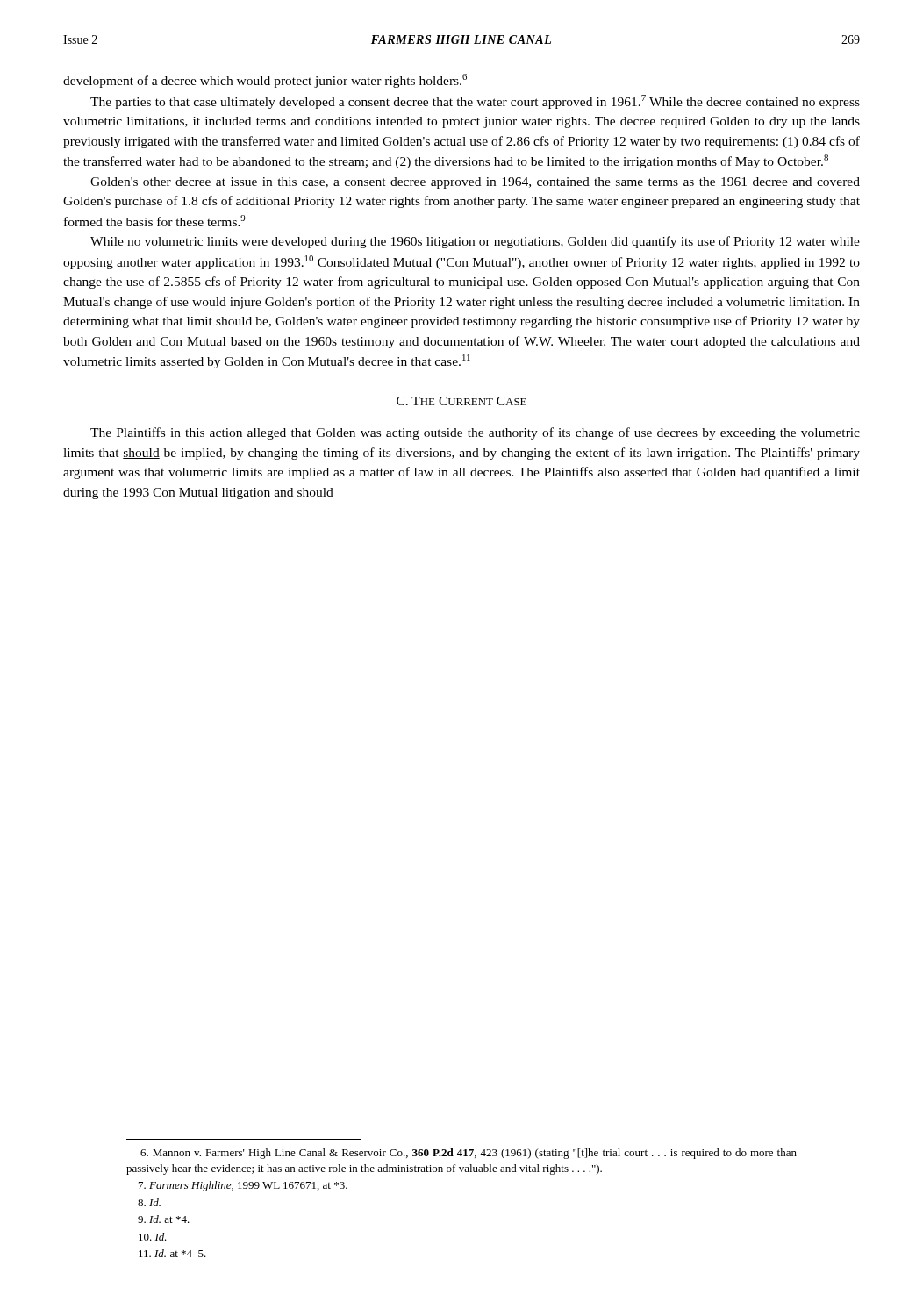Locate the block of text that opens with "The parties to that"
Image resolution: width=923 pixels, height=1316 pixels.
coord(462,131)
